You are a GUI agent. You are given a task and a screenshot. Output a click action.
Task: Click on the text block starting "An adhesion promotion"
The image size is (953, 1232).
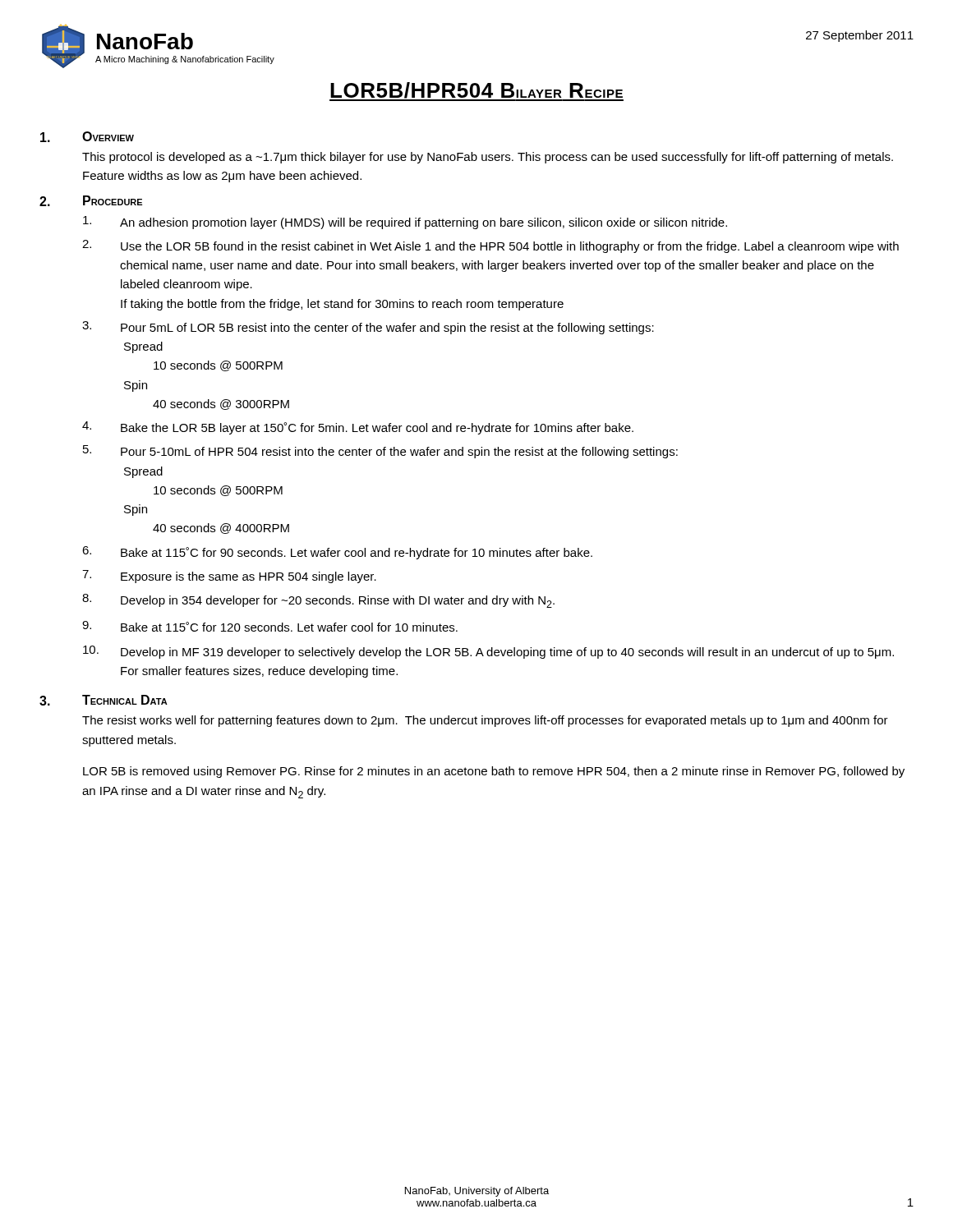[498, 222]
